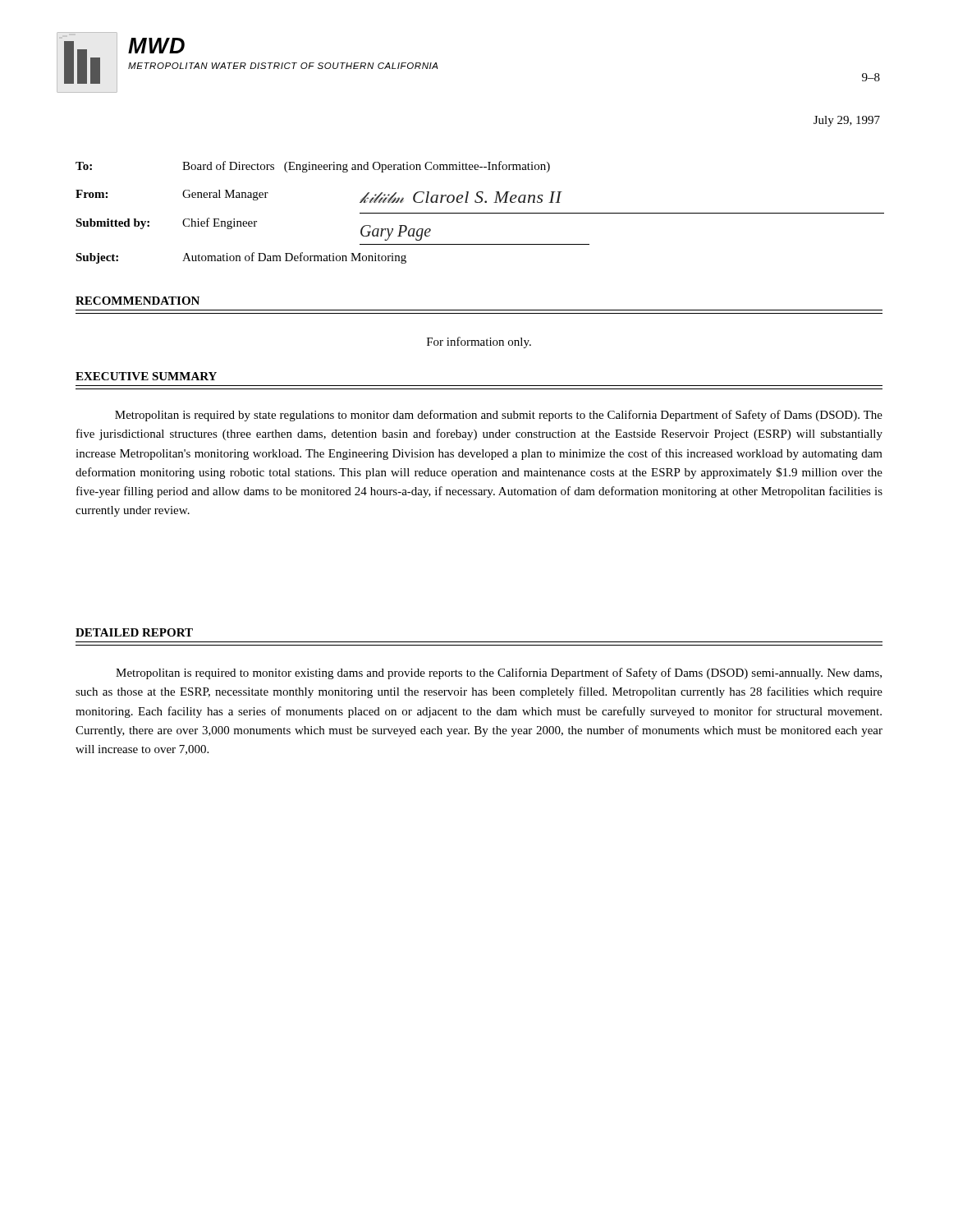The height and width of the screenshot is (1232, 958).
Task: Point to "EXECUTIVE SUMMARY"
Action: 479,379
